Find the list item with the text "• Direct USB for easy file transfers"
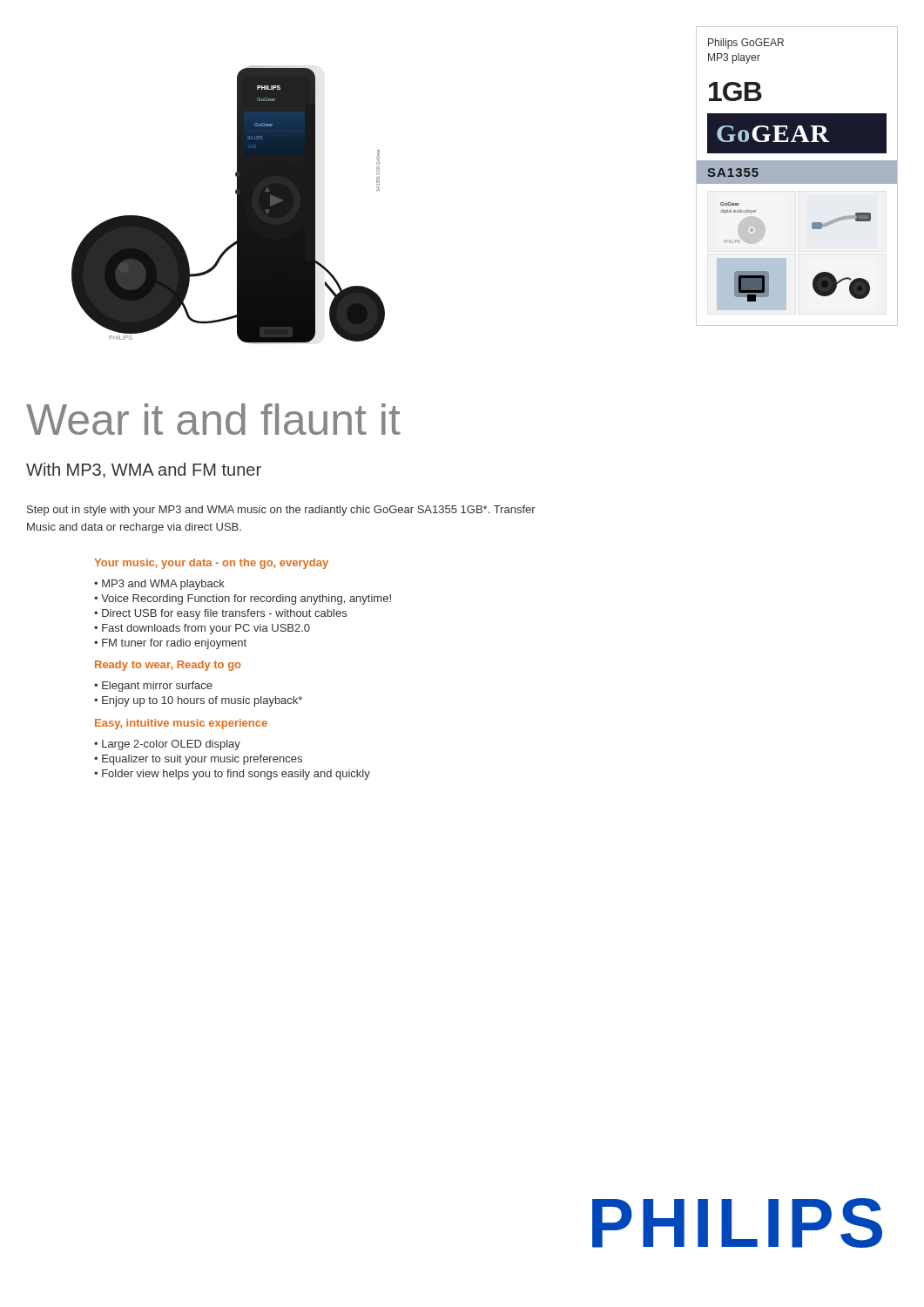924x1307 pixels. (221, 613)
